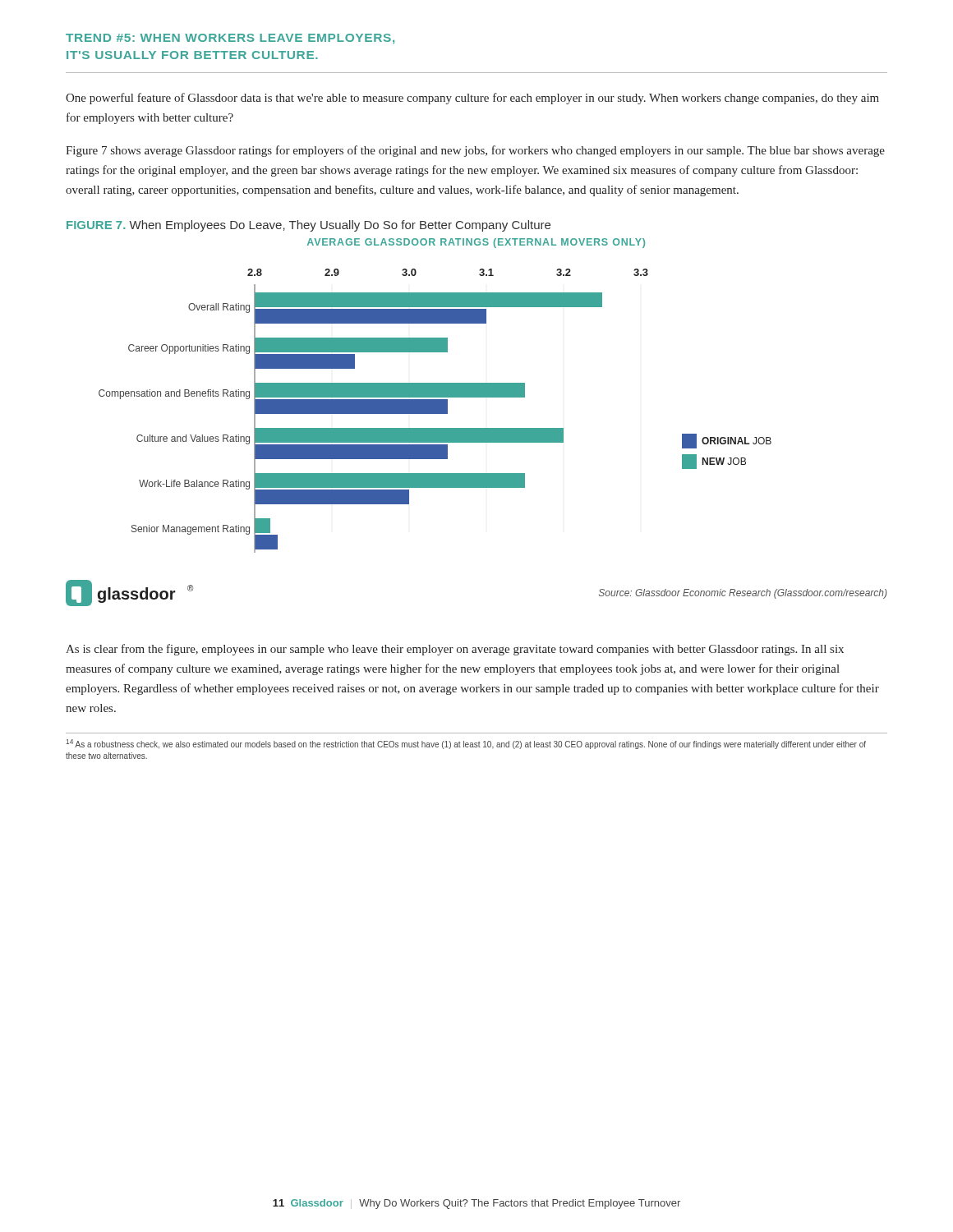Viewport: 953px width, 1232px height.
Task: Select the grouped bar chart
Action: pos(476,429)
